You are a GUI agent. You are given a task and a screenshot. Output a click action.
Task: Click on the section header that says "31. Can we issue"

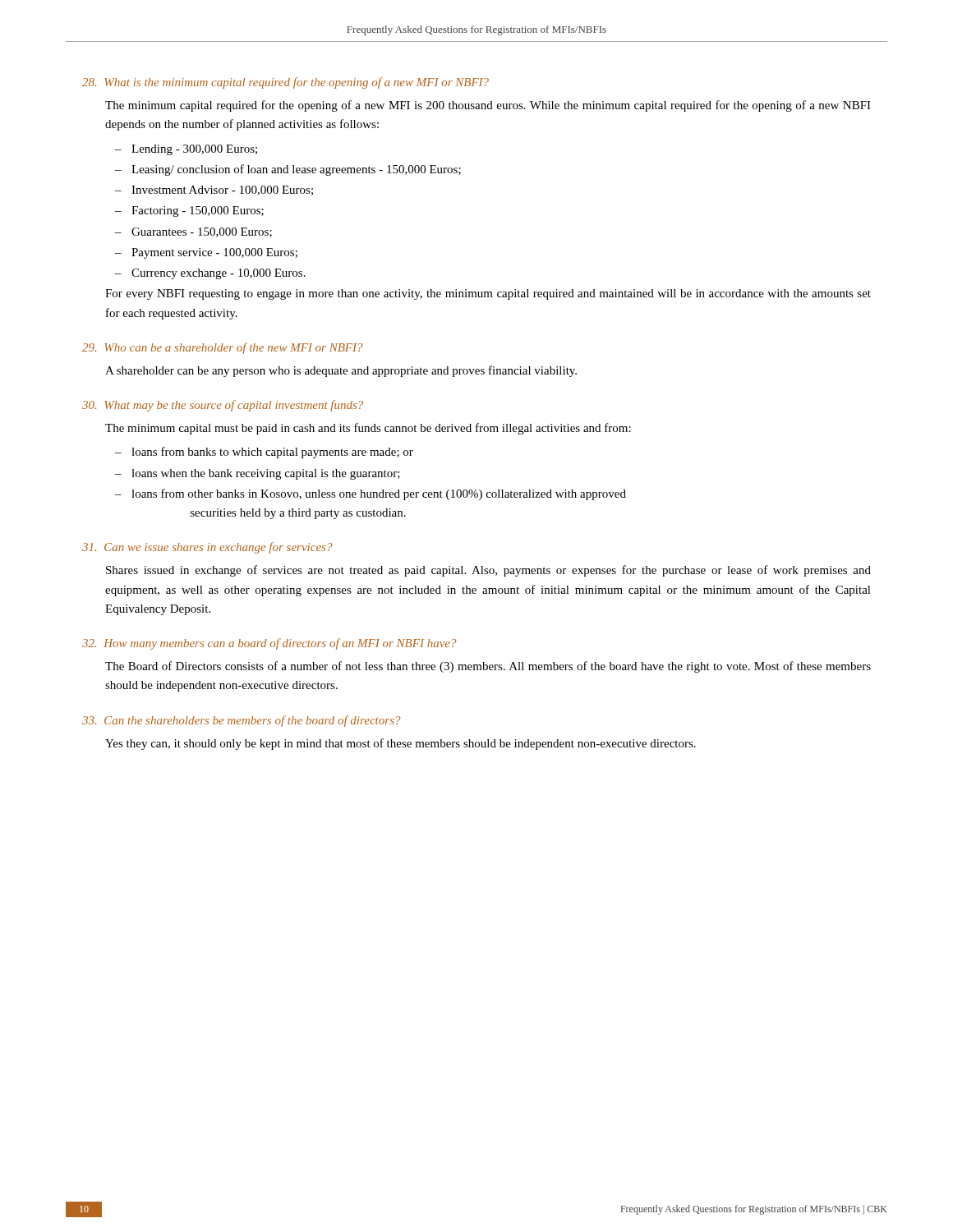(x=207, y=547)
